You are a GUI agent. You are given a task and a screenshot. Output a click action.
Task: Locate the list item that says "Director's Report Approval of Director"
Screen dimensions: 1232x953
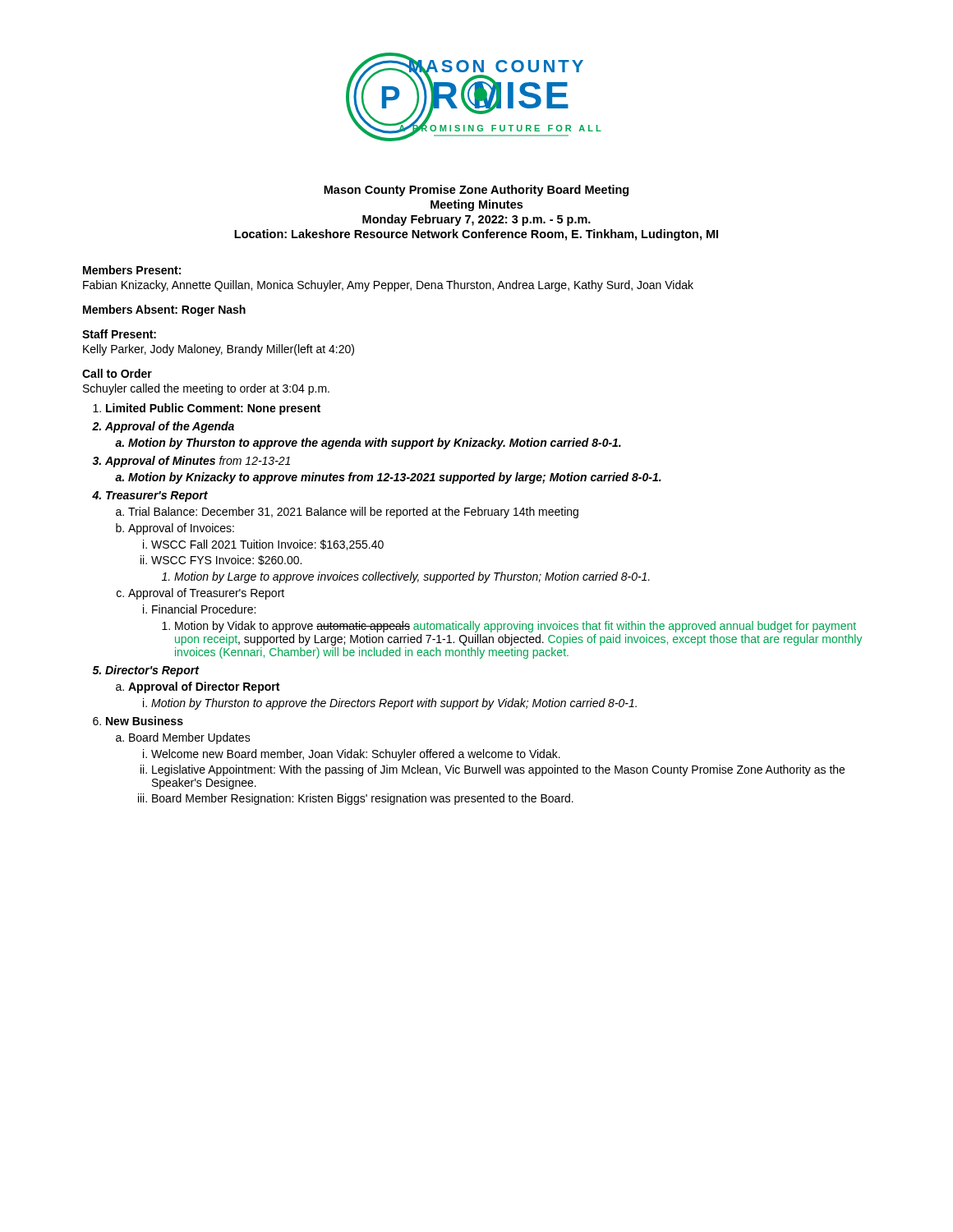coord(488,687)
